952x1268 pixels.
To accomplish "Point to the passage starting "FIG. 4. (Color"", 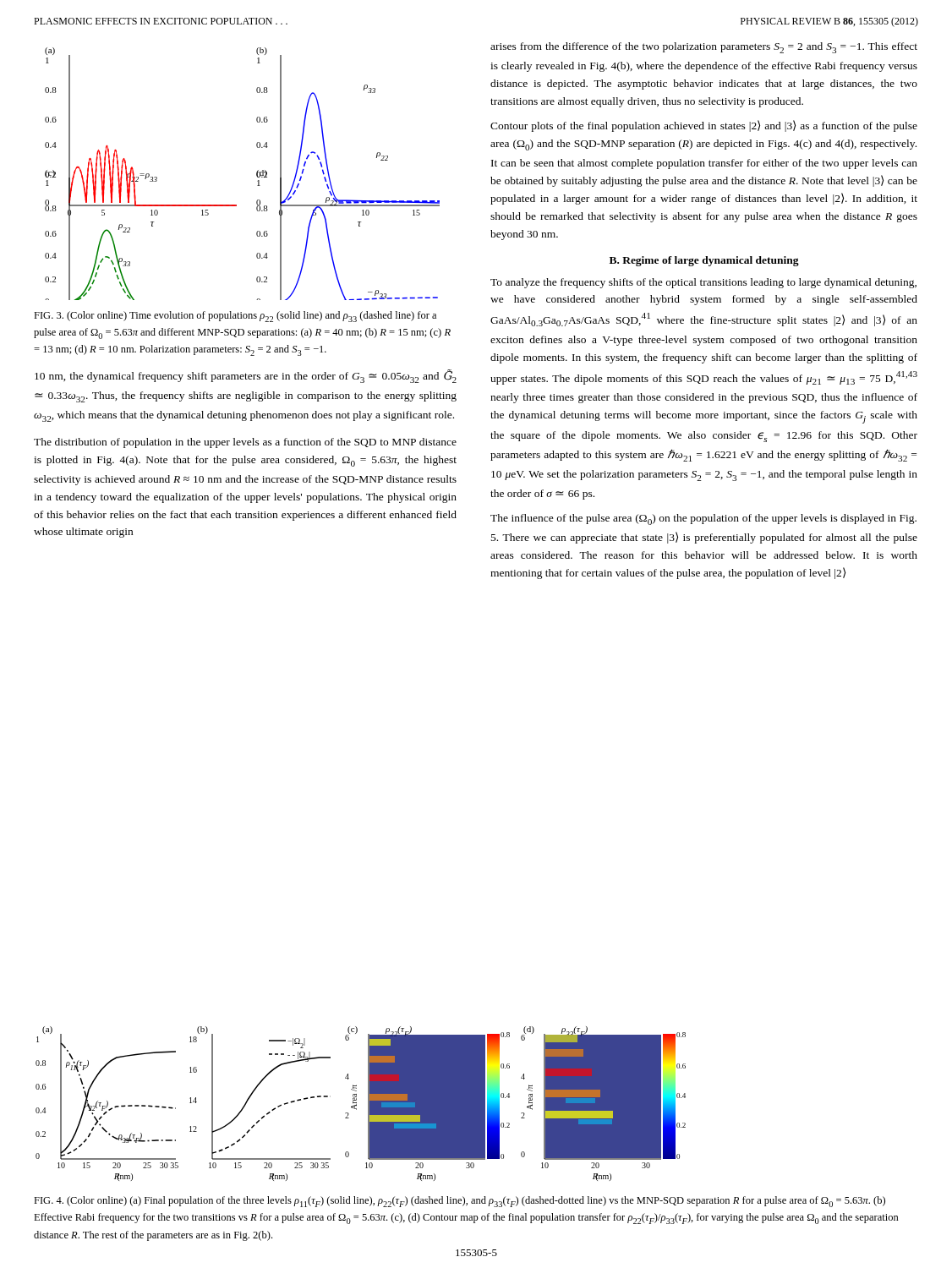I will [x=466, y=1218].
